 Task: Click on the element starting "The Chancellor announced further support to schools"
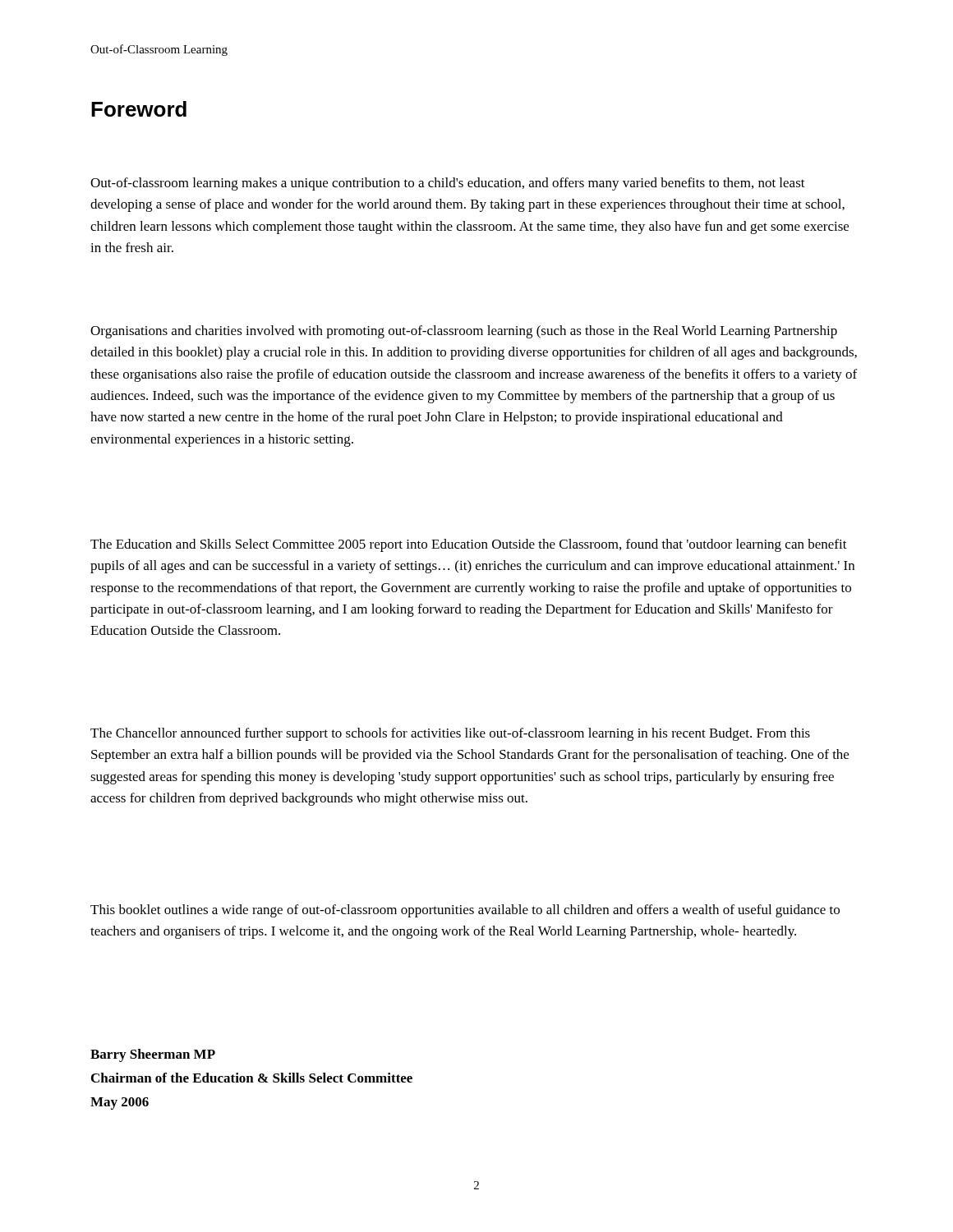[x=470, y=766]
